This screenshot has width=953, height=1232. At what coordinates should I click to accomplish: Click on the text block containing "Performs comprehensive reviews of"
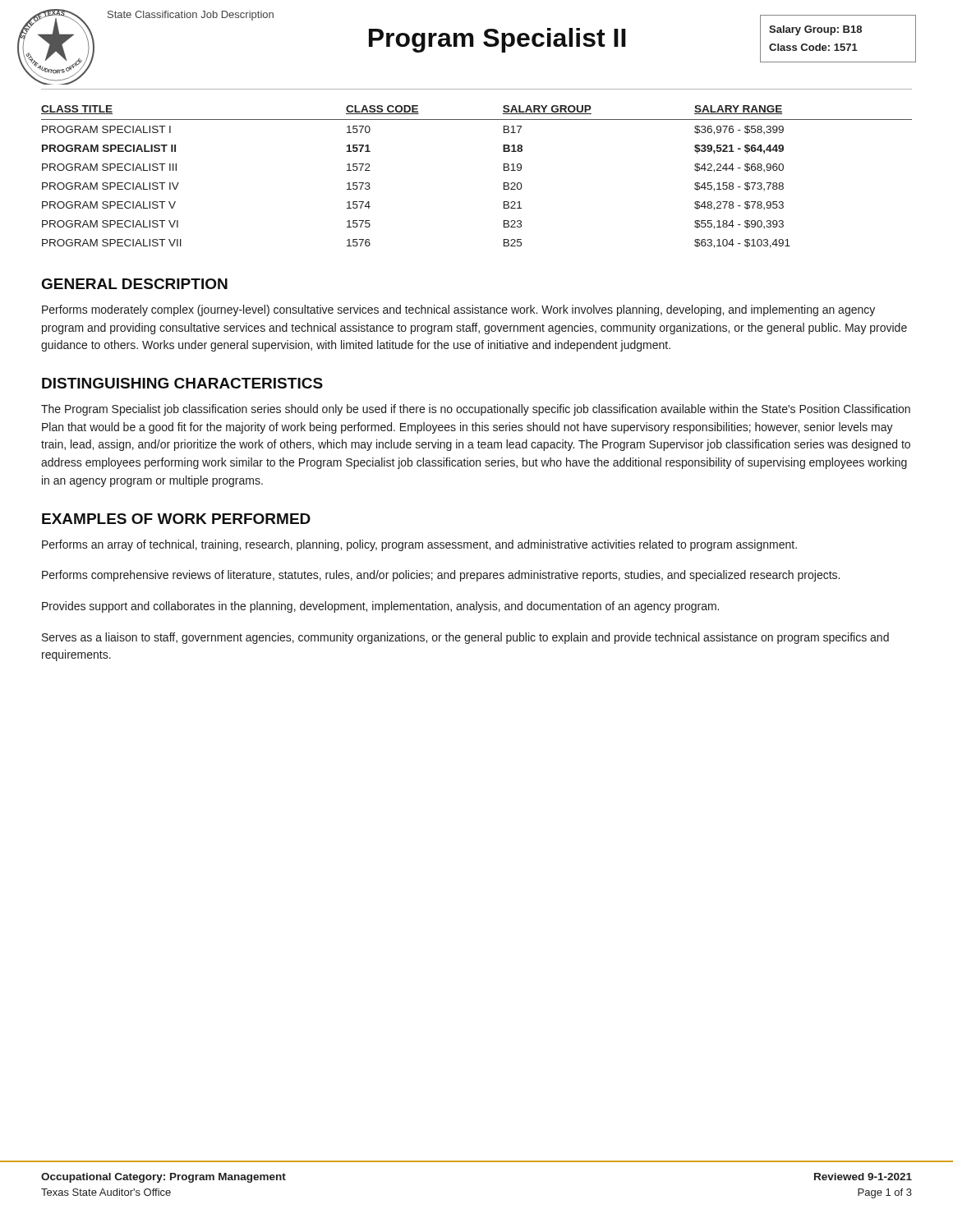pyautogui.click(x=441, y=575)
